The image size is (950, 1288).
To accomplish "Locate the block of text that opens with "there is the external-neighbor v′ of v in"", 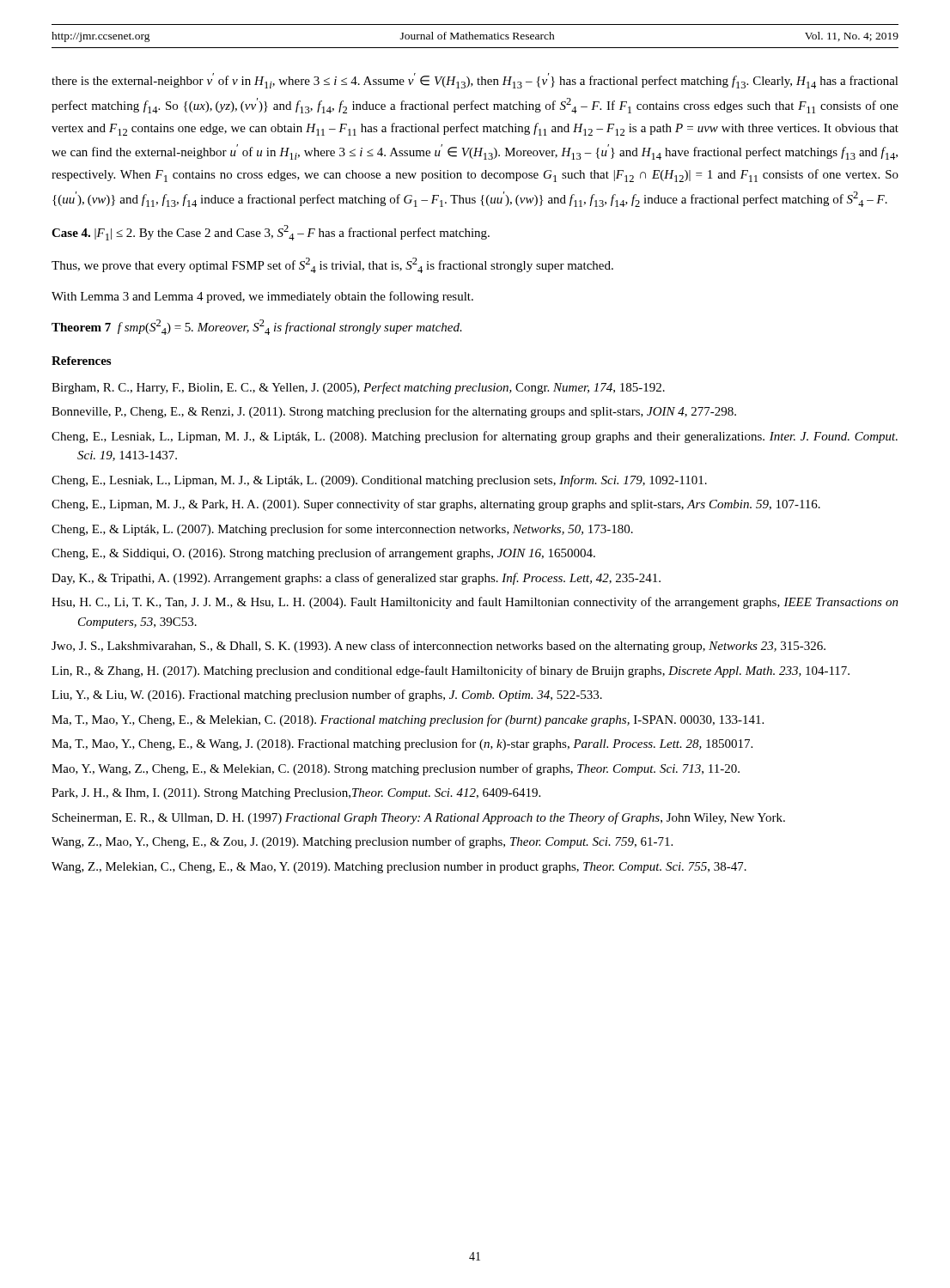I will click(x=475, y=140).
